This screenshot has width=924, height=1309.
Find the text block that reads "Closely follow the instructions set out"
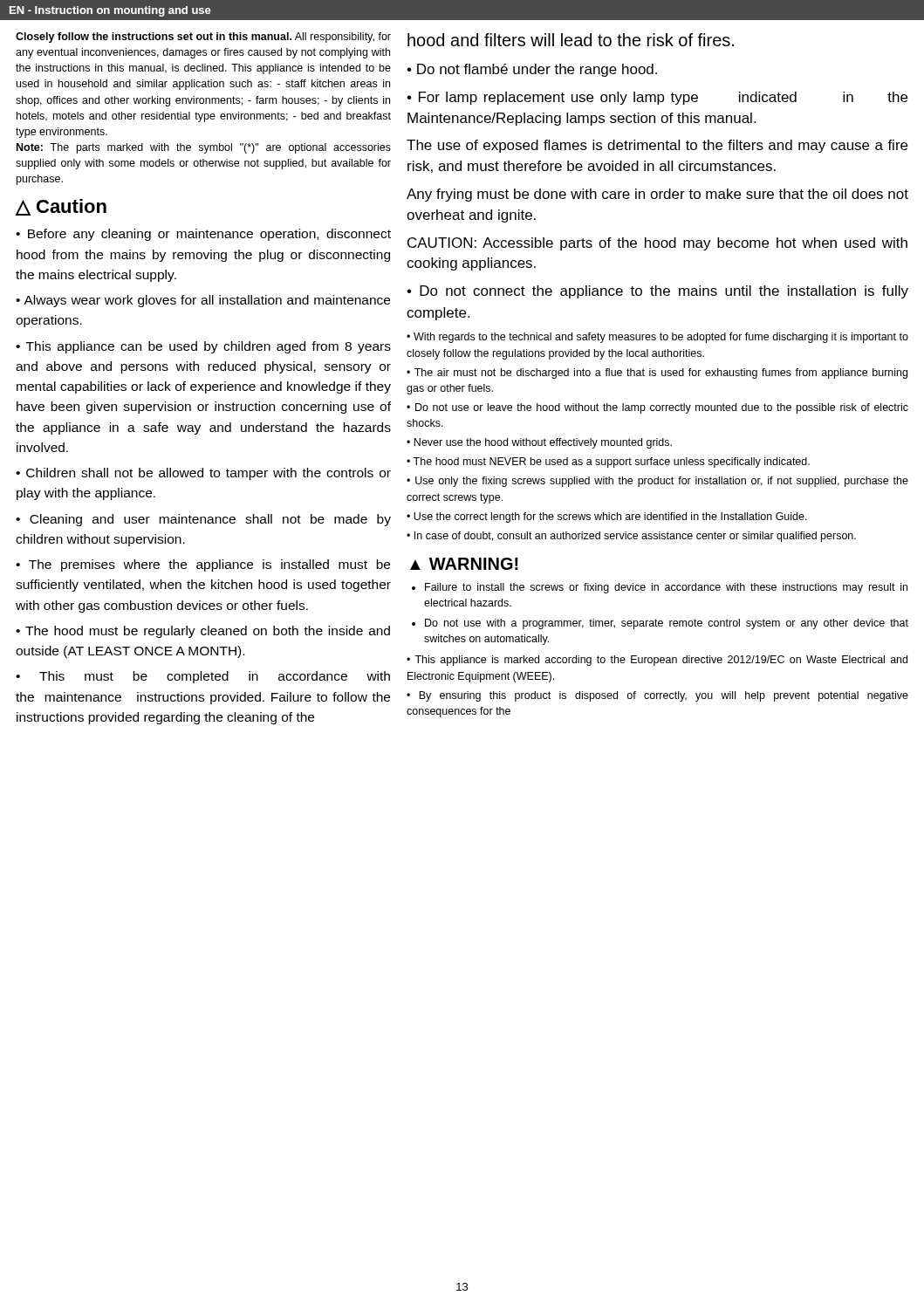point(203,108)
